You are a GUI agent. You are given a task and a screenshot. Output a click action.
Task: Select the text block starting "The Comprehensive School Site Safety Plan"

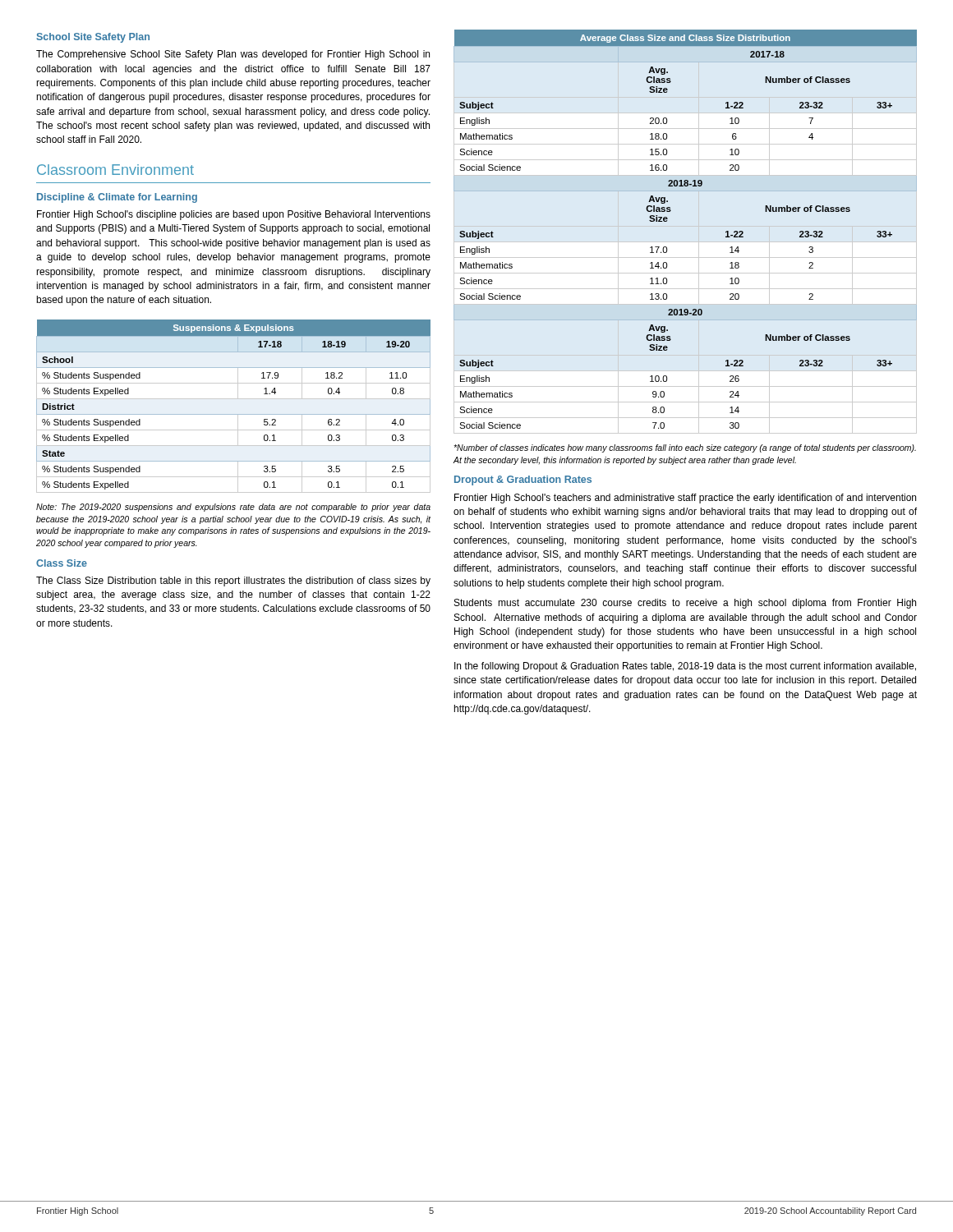point(233,98)
